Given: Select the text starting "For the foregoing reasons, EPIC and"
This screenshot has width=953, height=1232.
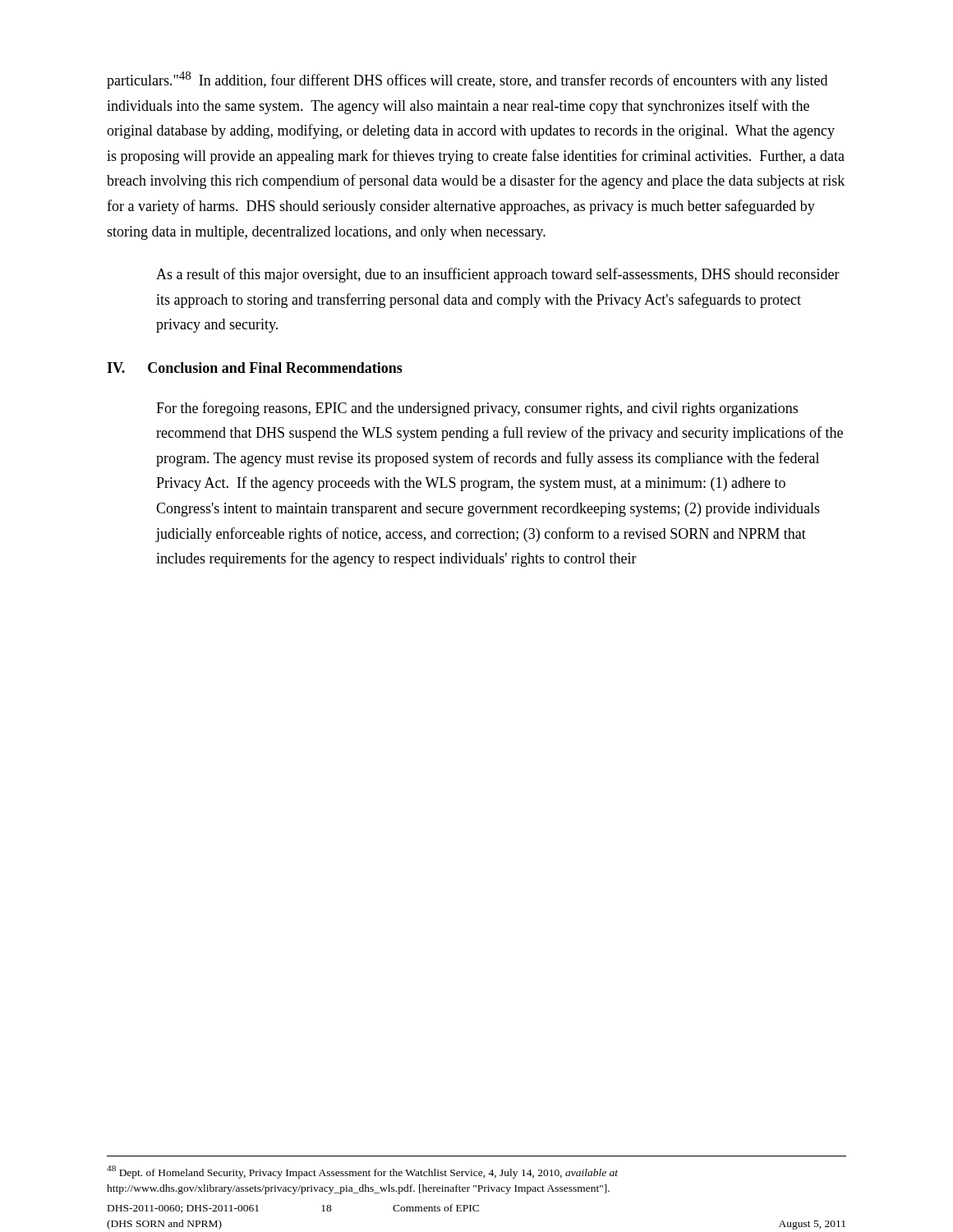Looking at the screenshot, I should 501,483.
